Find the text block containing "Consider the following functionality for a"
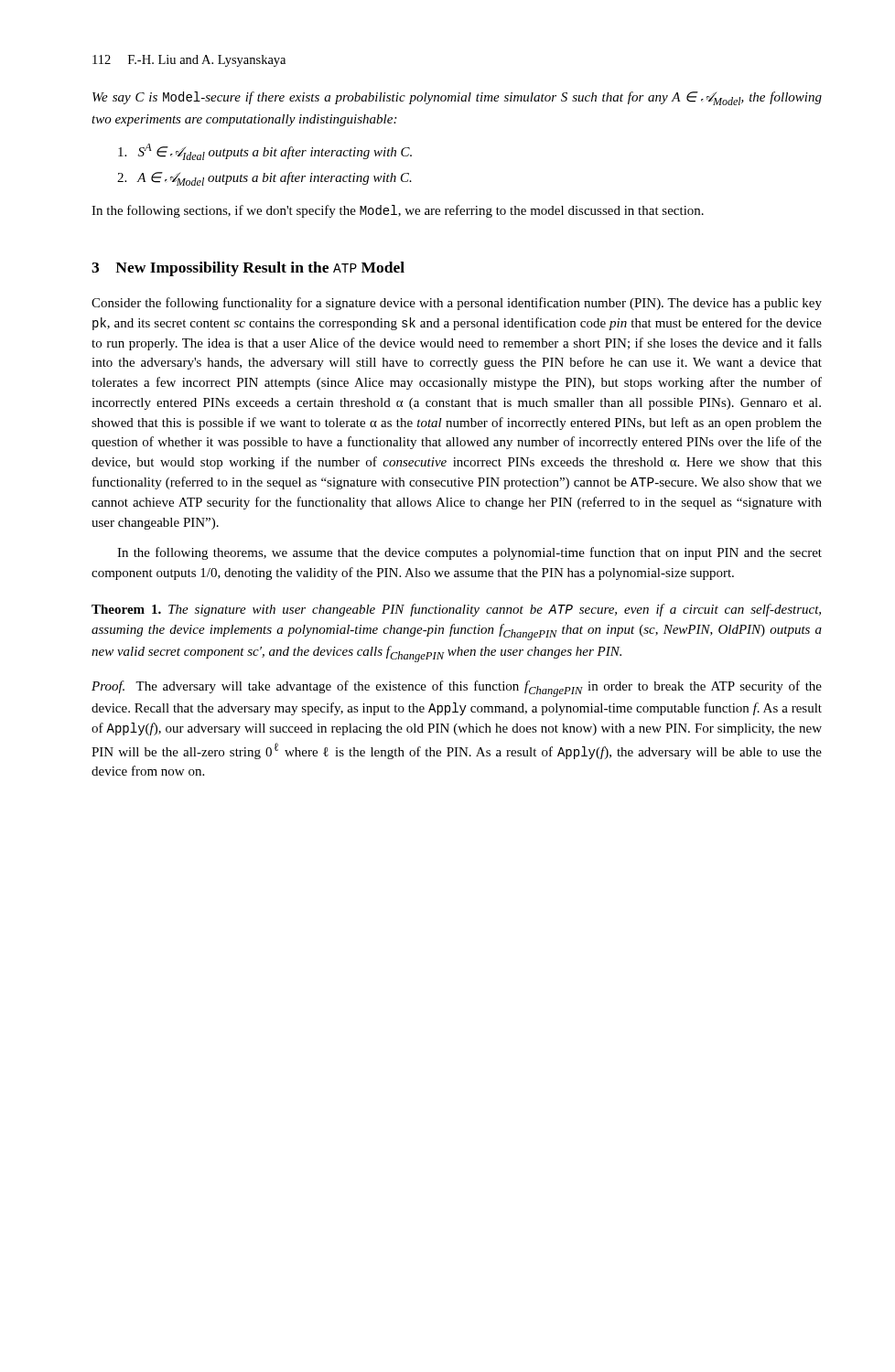Image resolution: width=895 pixels, height=1372 pixels. click(457, 412)
